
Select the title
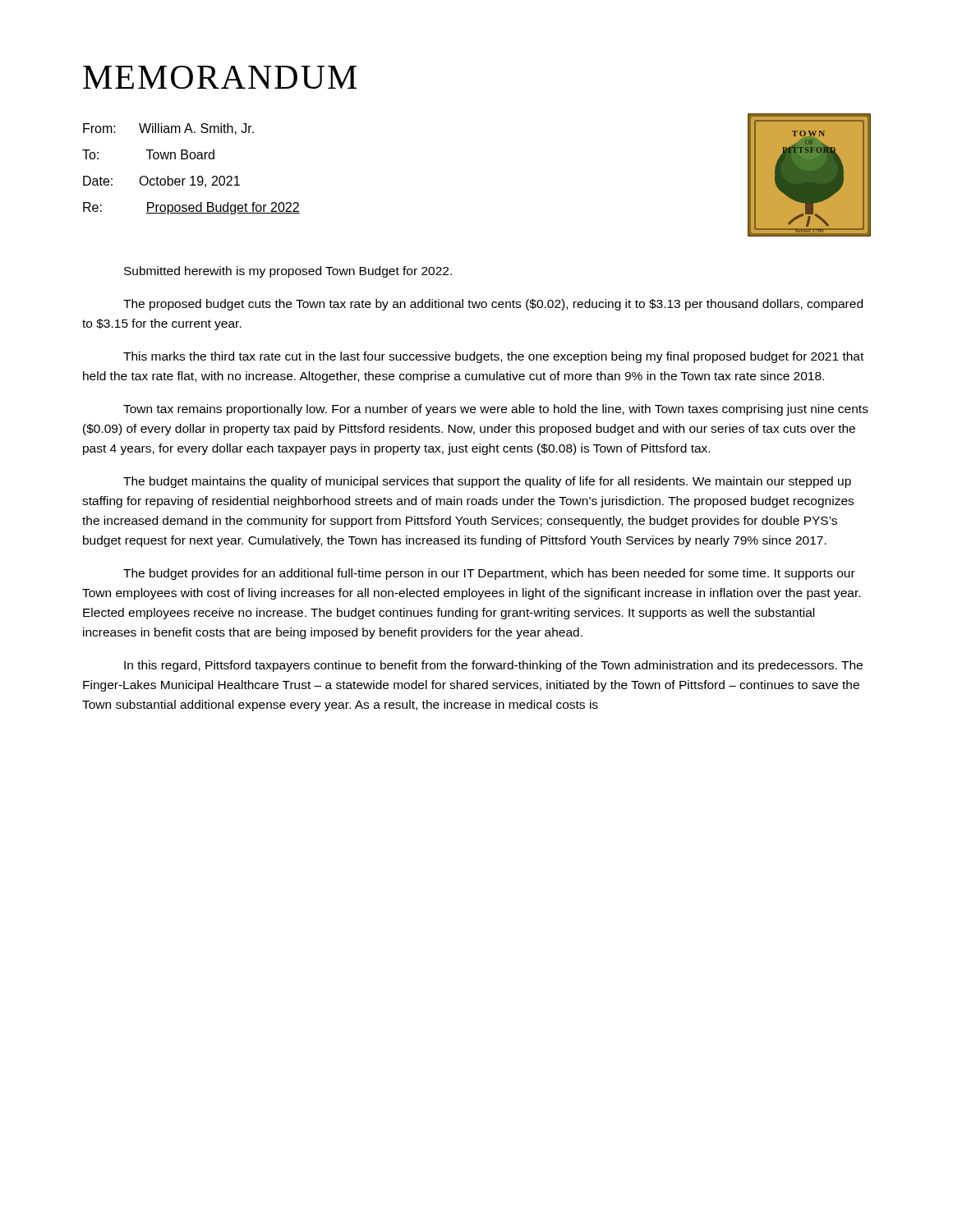476,77
